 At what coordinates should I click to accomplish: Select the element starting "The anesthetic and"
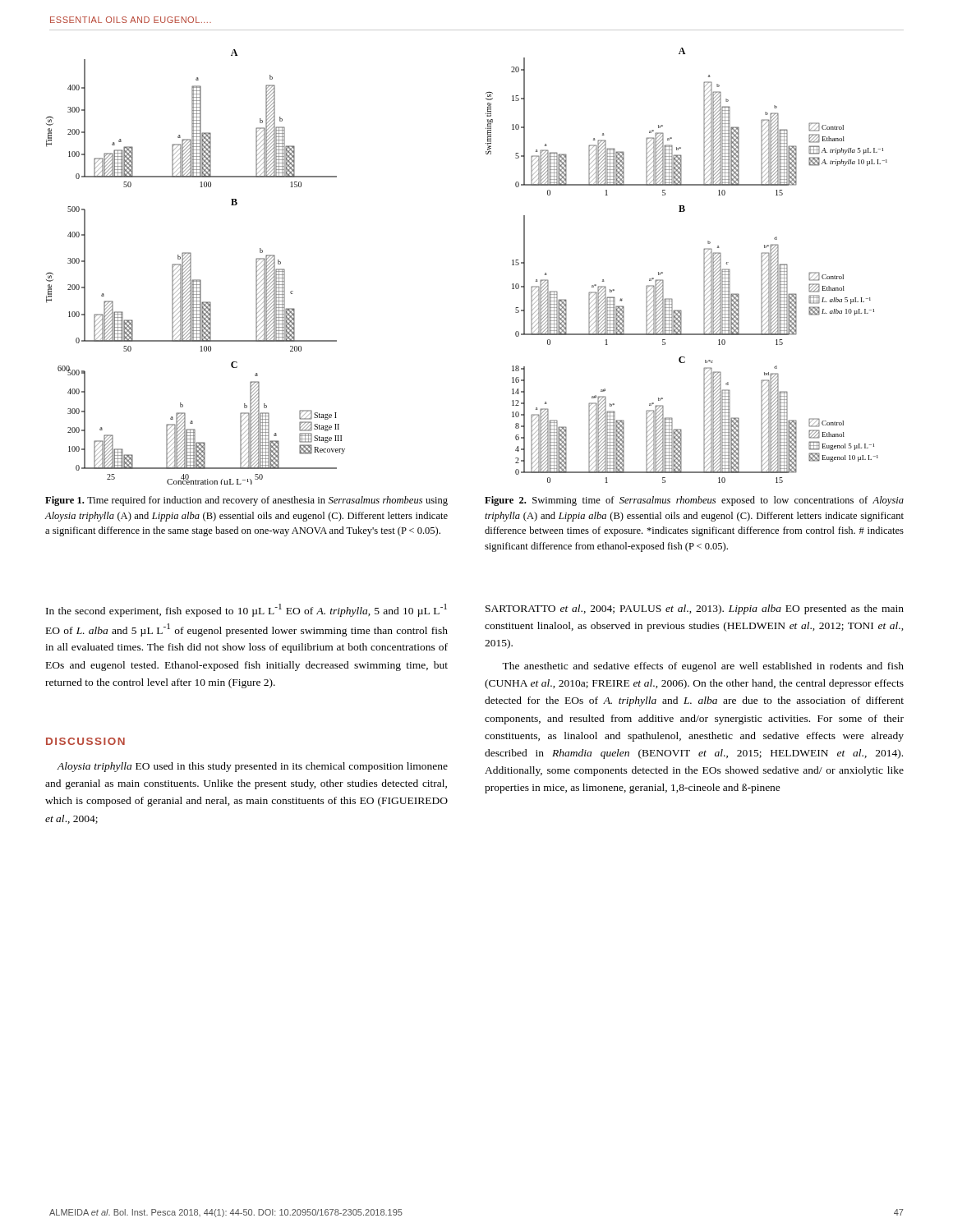point(694,727)
